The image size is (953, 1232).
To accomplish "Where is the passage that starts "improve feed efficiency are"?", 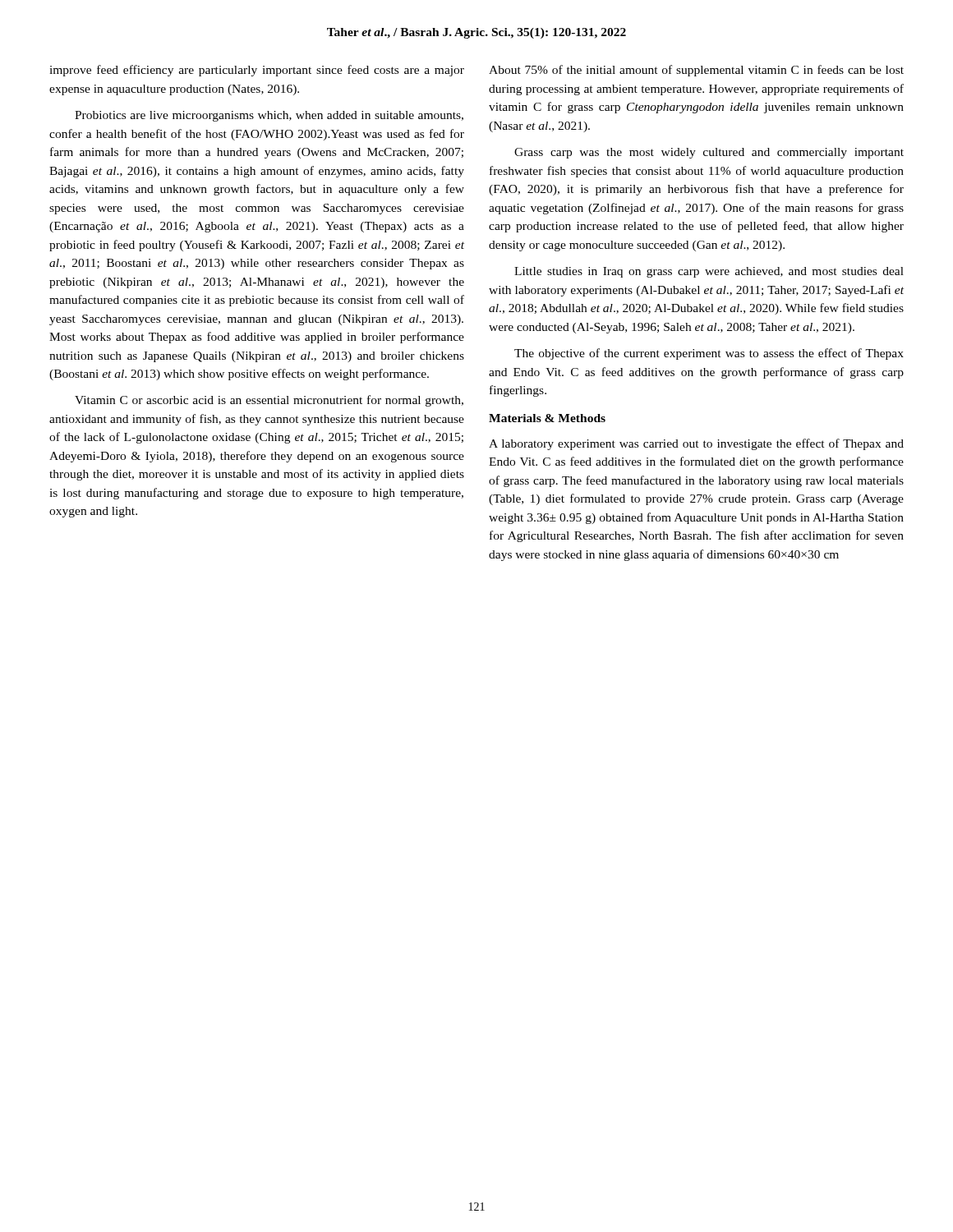I will point(257,79).
